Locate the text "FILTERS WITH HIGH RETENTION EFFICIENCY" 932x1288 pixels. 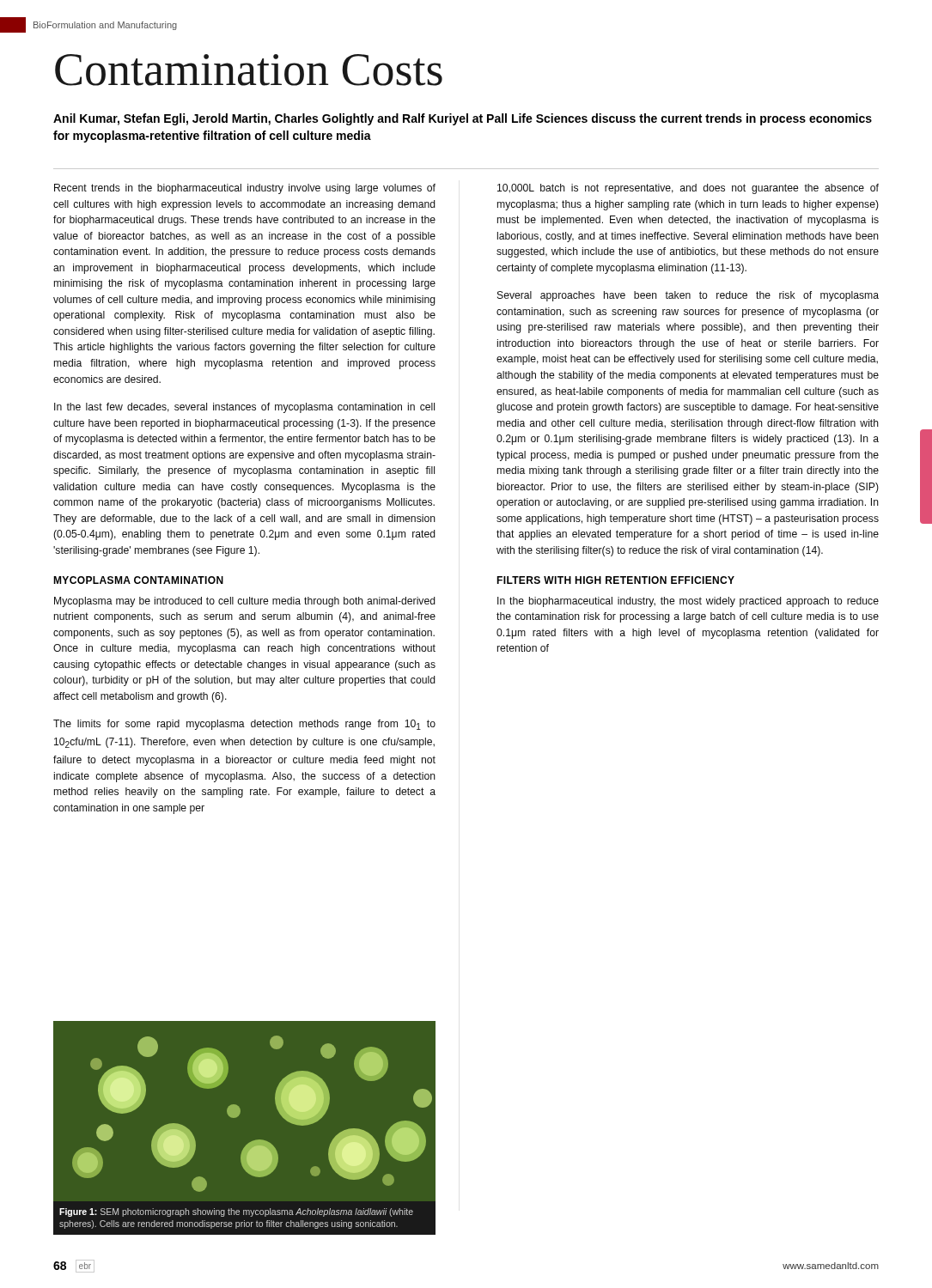click(x=616, y=580)
